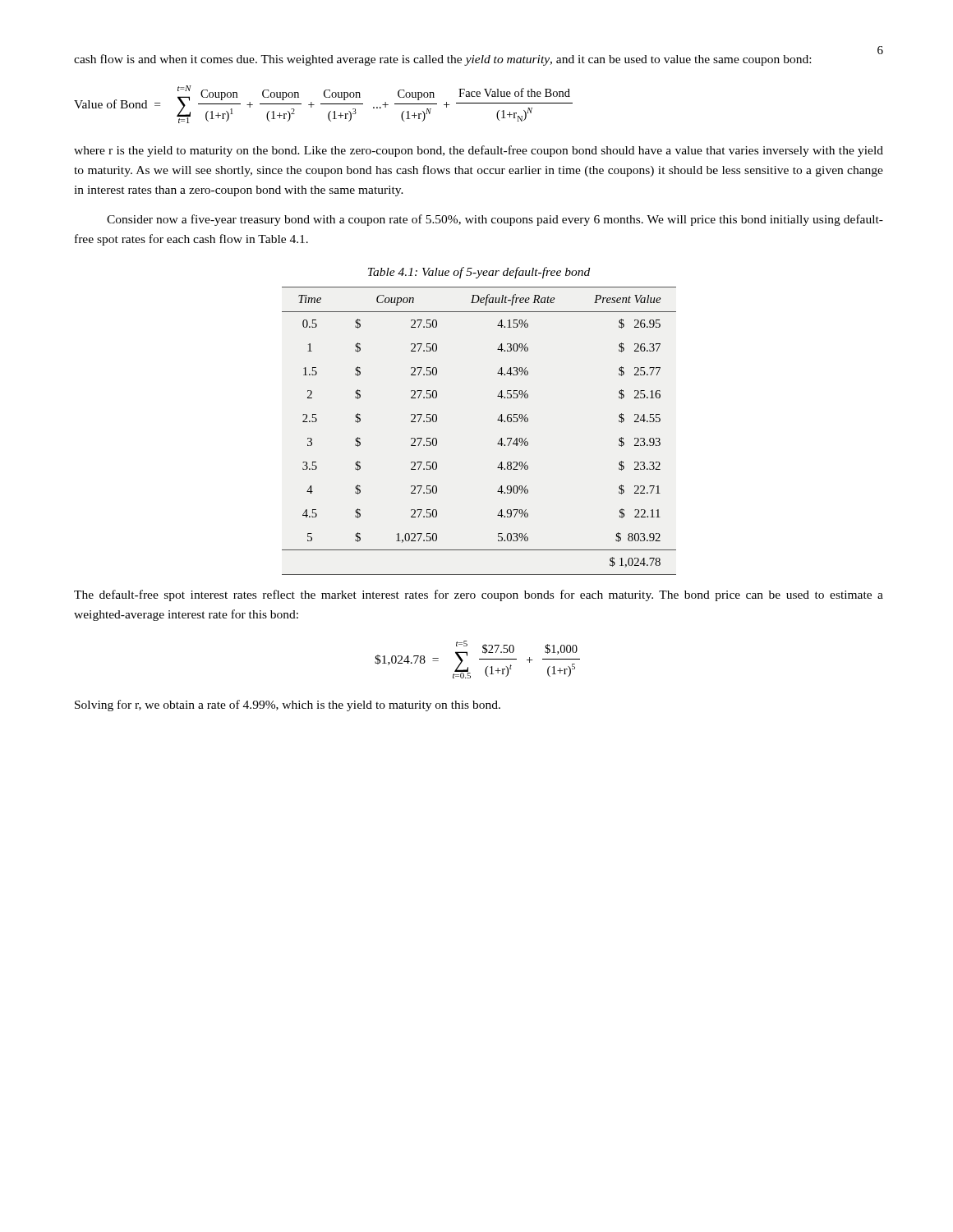This screenshot has width=953, height=1232.
Task: Find the formula on this page that starts "Value of Bond = t=N"
Action: point(479,105)
